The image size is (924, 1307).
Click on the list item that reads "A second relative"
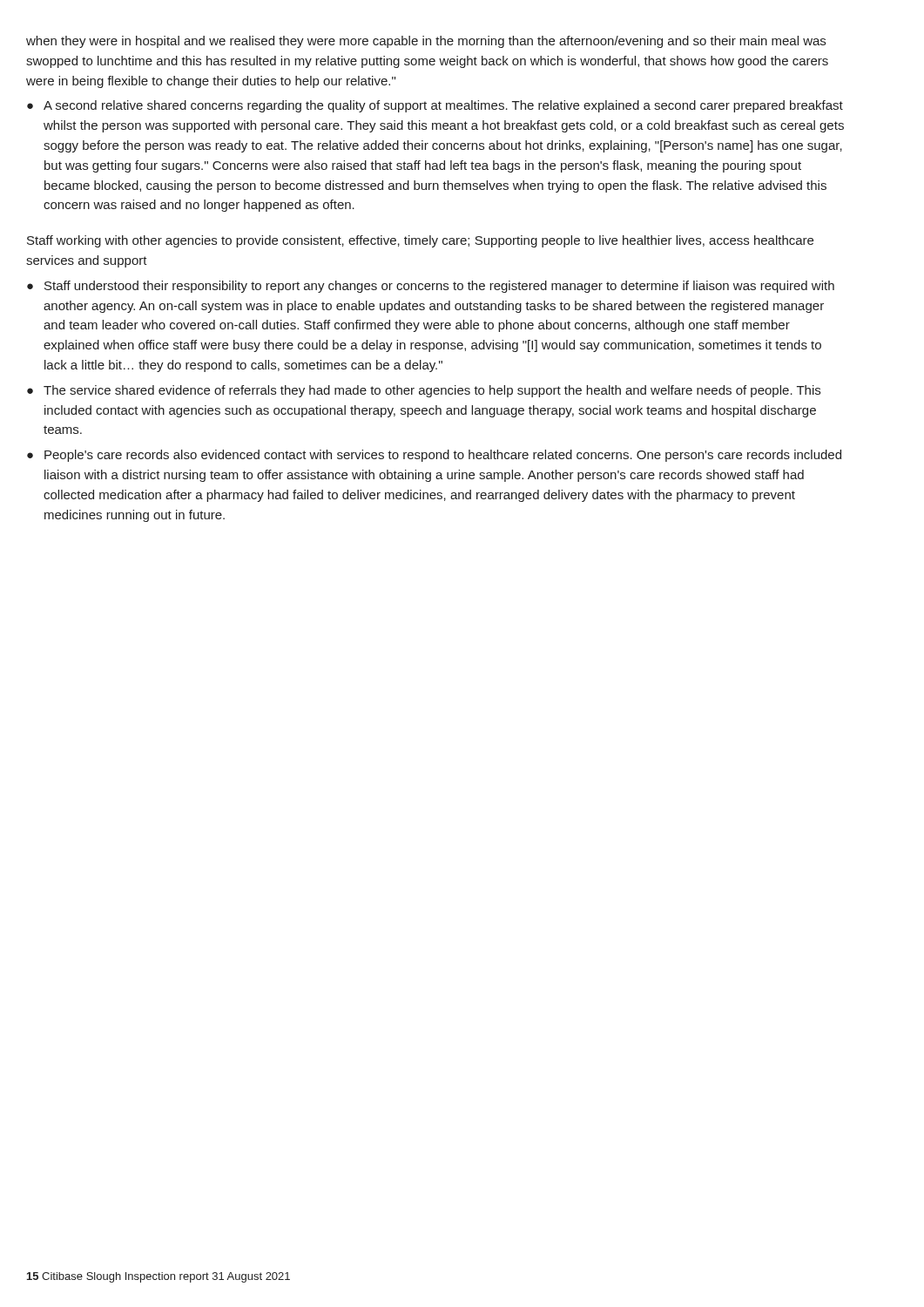click(x=444, y=155)
